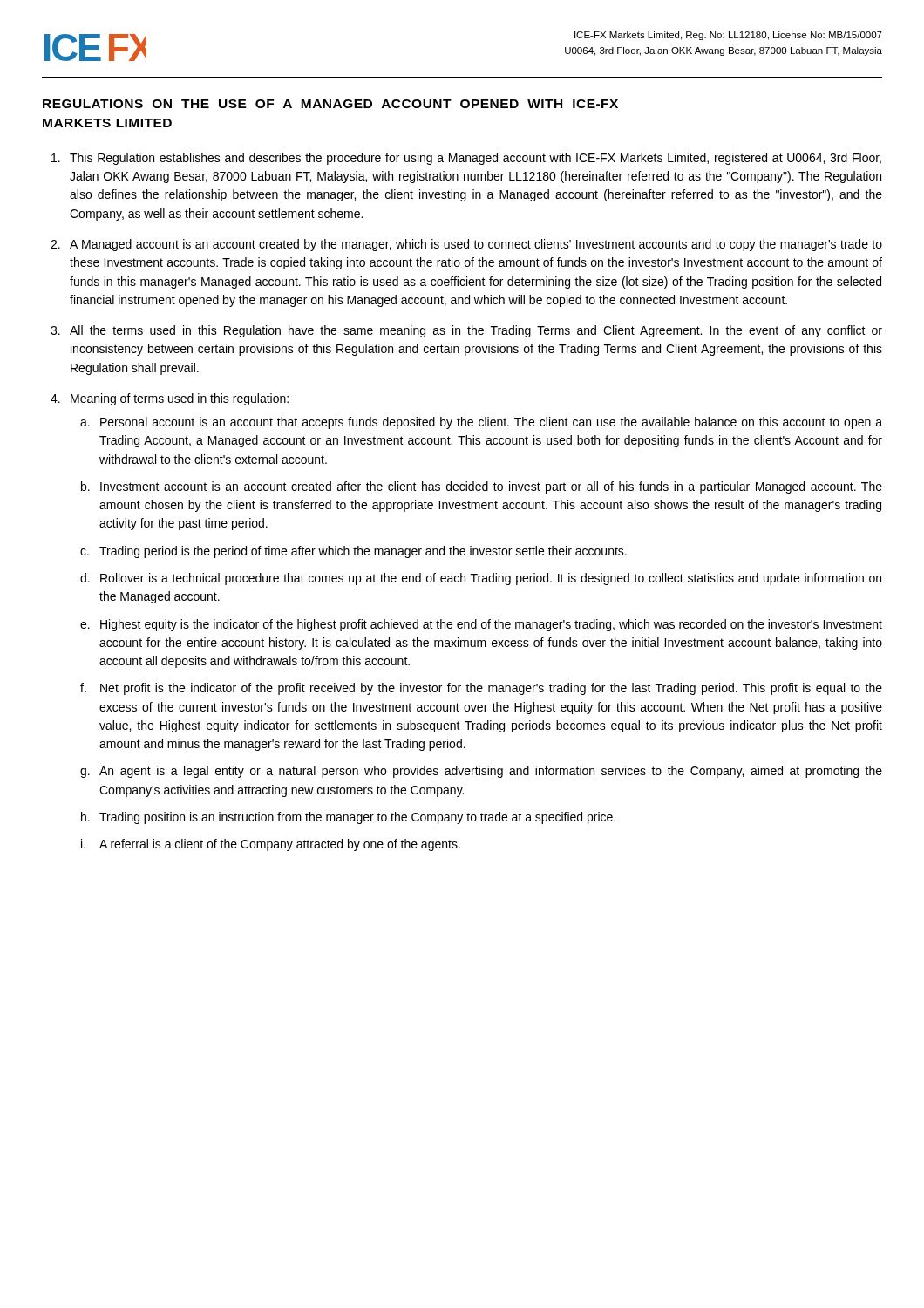This screenshot has height=1308, width=924.
Task: Locate the list item containing "4. Meaning of"
Action: (x=466, y=626)
